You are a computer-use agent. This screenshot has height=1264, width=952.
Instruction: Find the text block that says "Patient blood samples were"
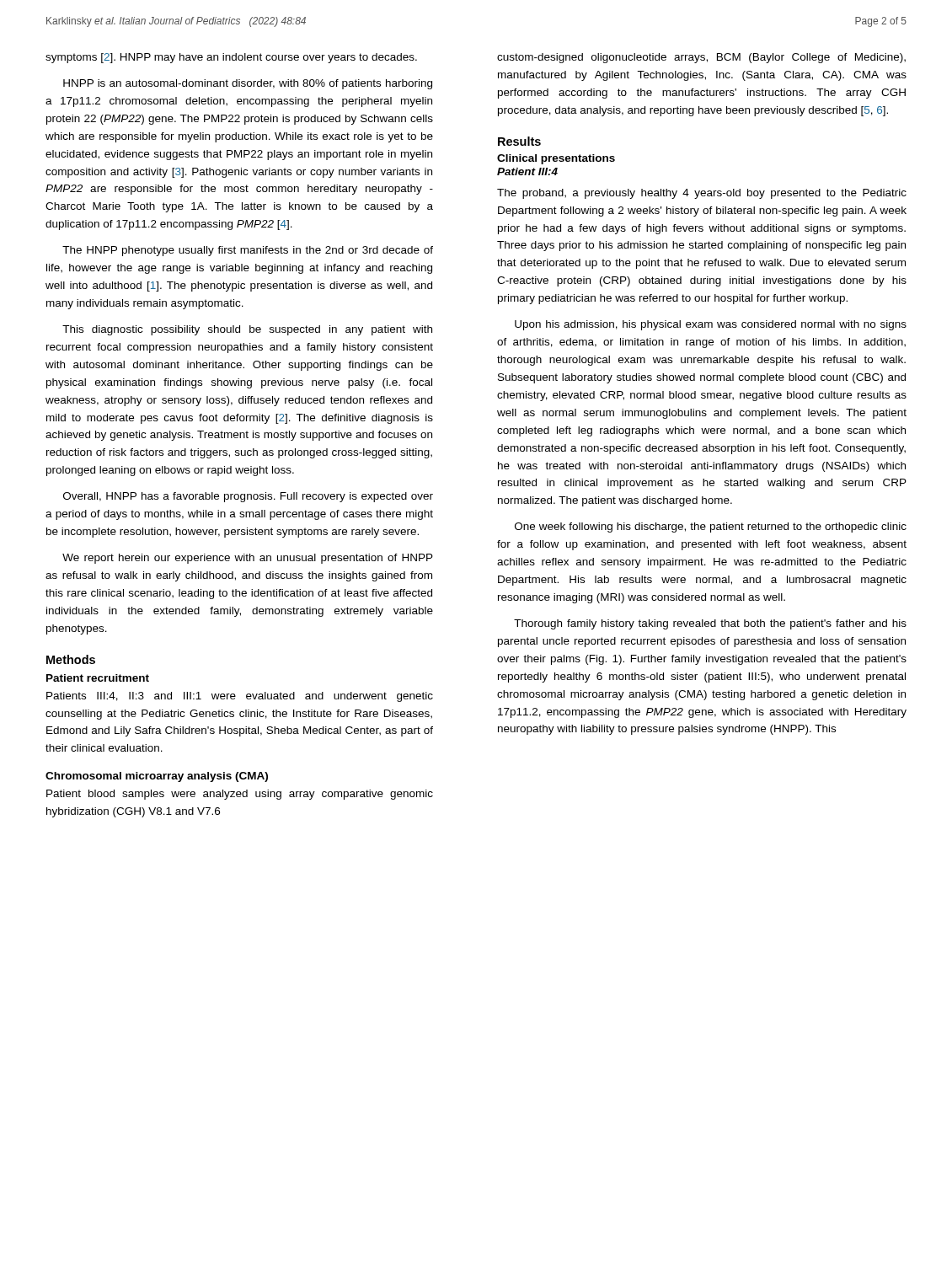(239, 803)
